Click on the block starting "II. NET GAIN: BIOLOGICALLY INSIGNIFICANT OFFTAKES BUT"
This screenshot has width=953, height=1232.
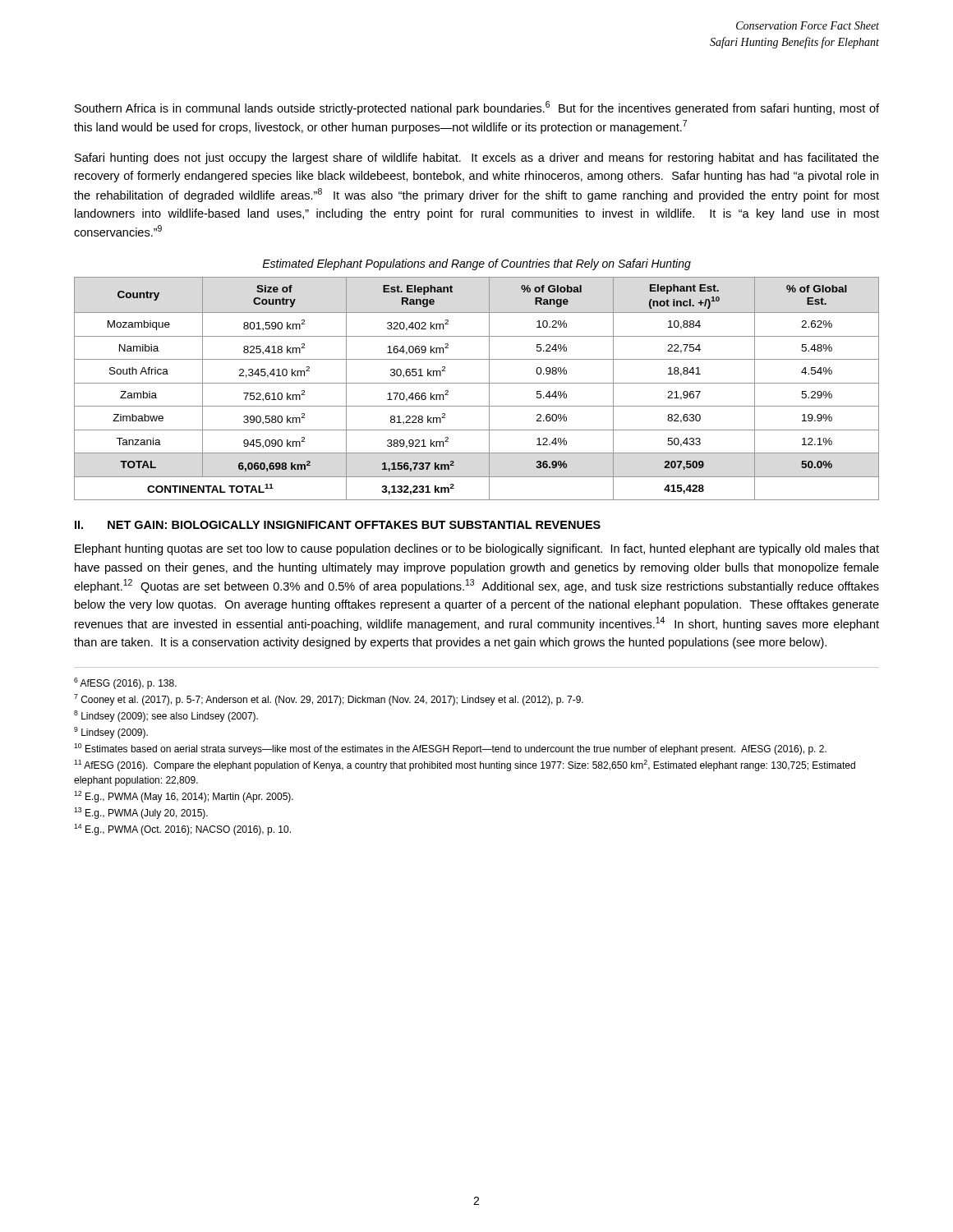coord(337,525)
